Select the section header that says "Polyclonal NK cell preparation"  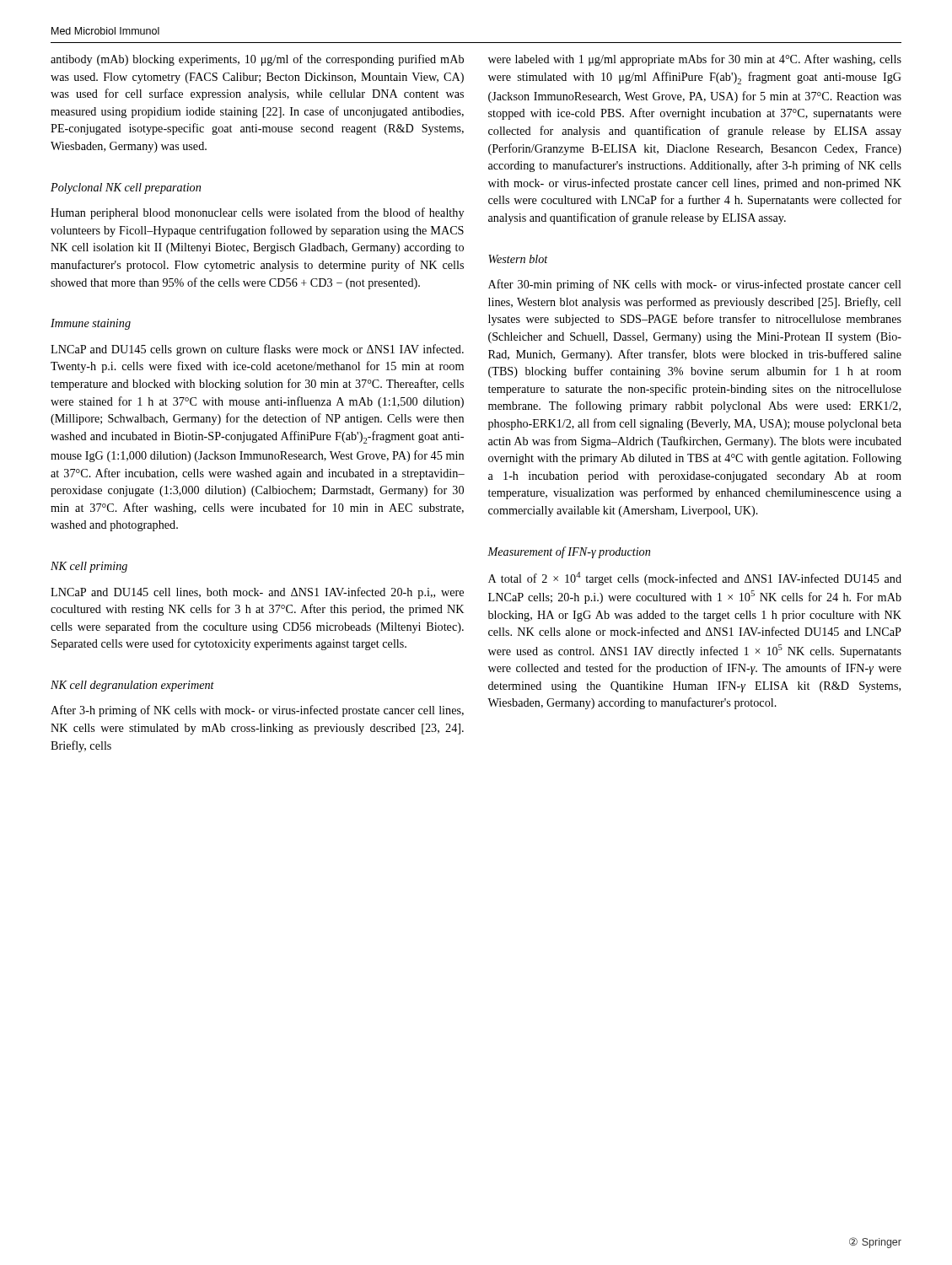[x=126, y=187]
